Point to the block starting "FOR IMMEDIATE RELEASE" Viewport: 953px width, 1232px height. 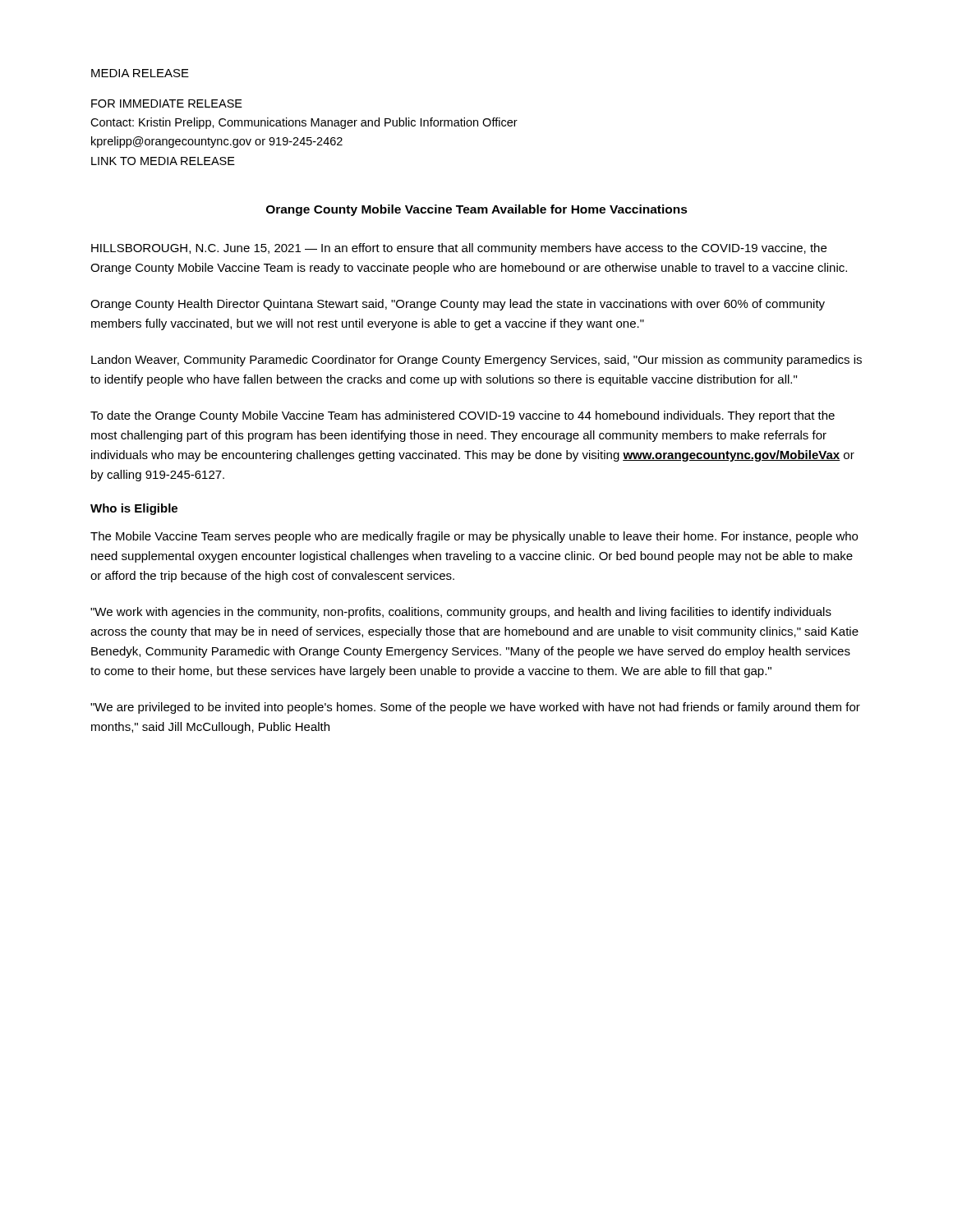point(304,132)
